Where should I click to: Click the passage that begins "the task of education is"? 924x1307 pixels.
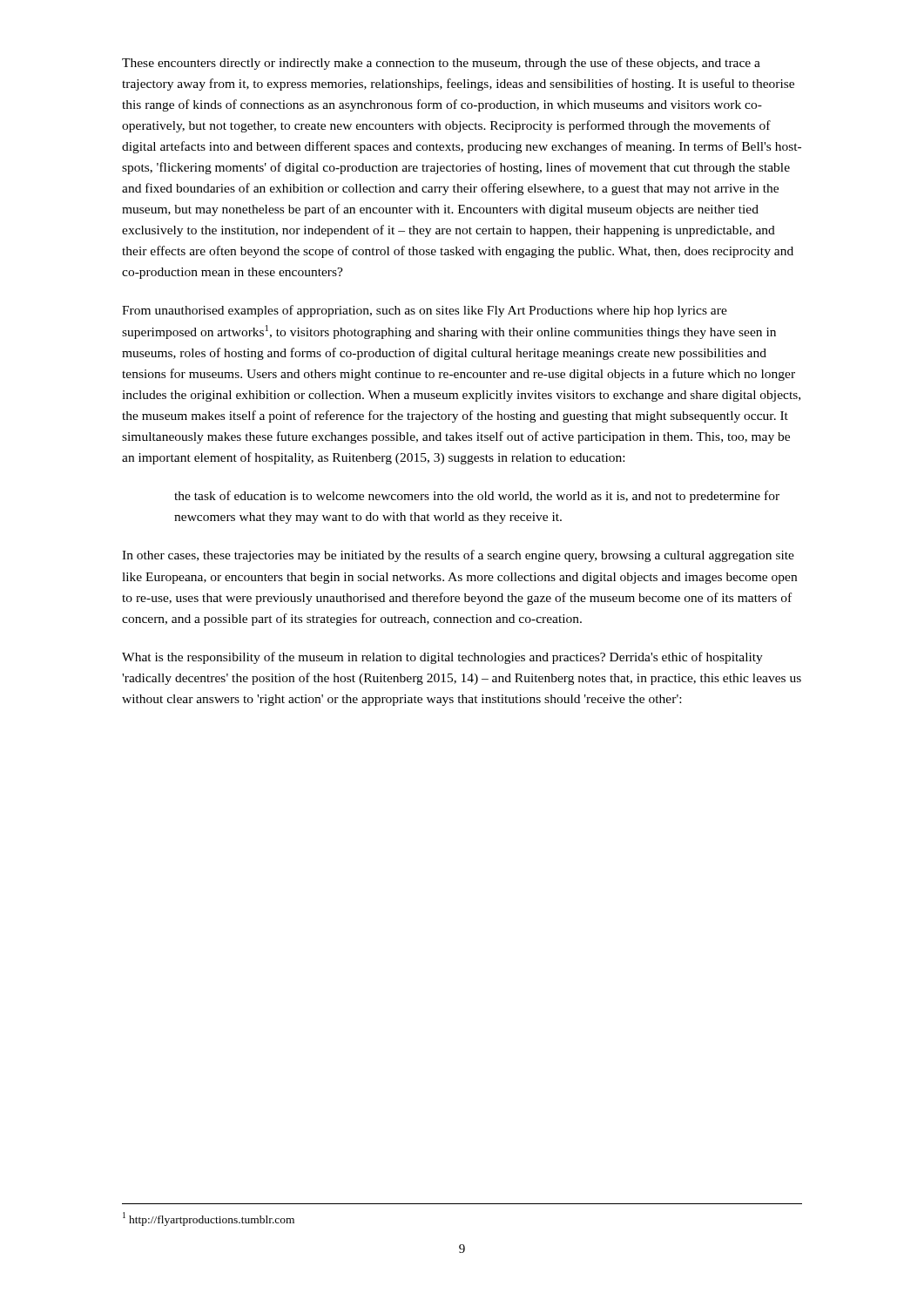[x=477, y=506]
